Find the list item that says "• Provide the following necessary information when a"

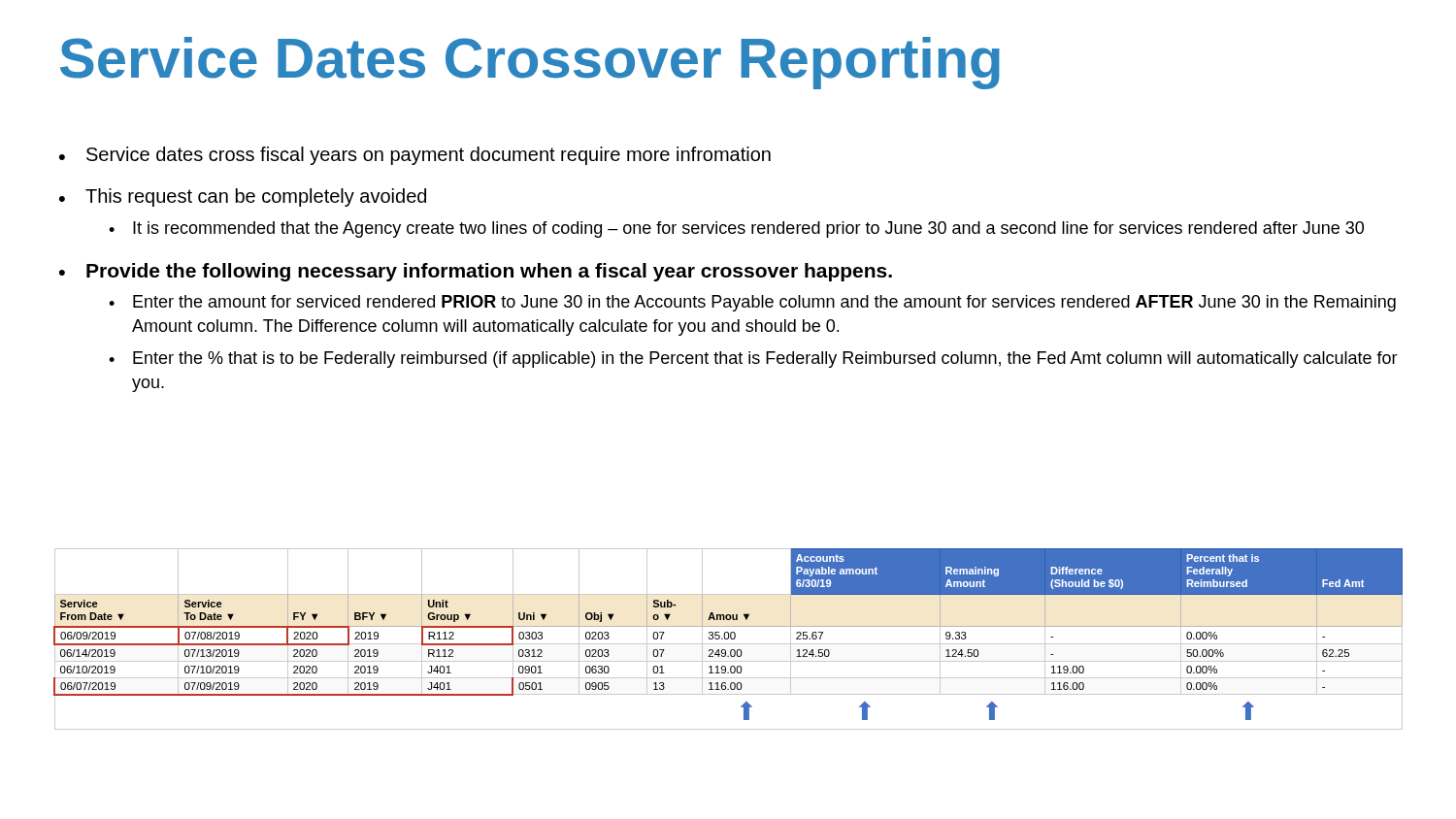coord(476,272)
